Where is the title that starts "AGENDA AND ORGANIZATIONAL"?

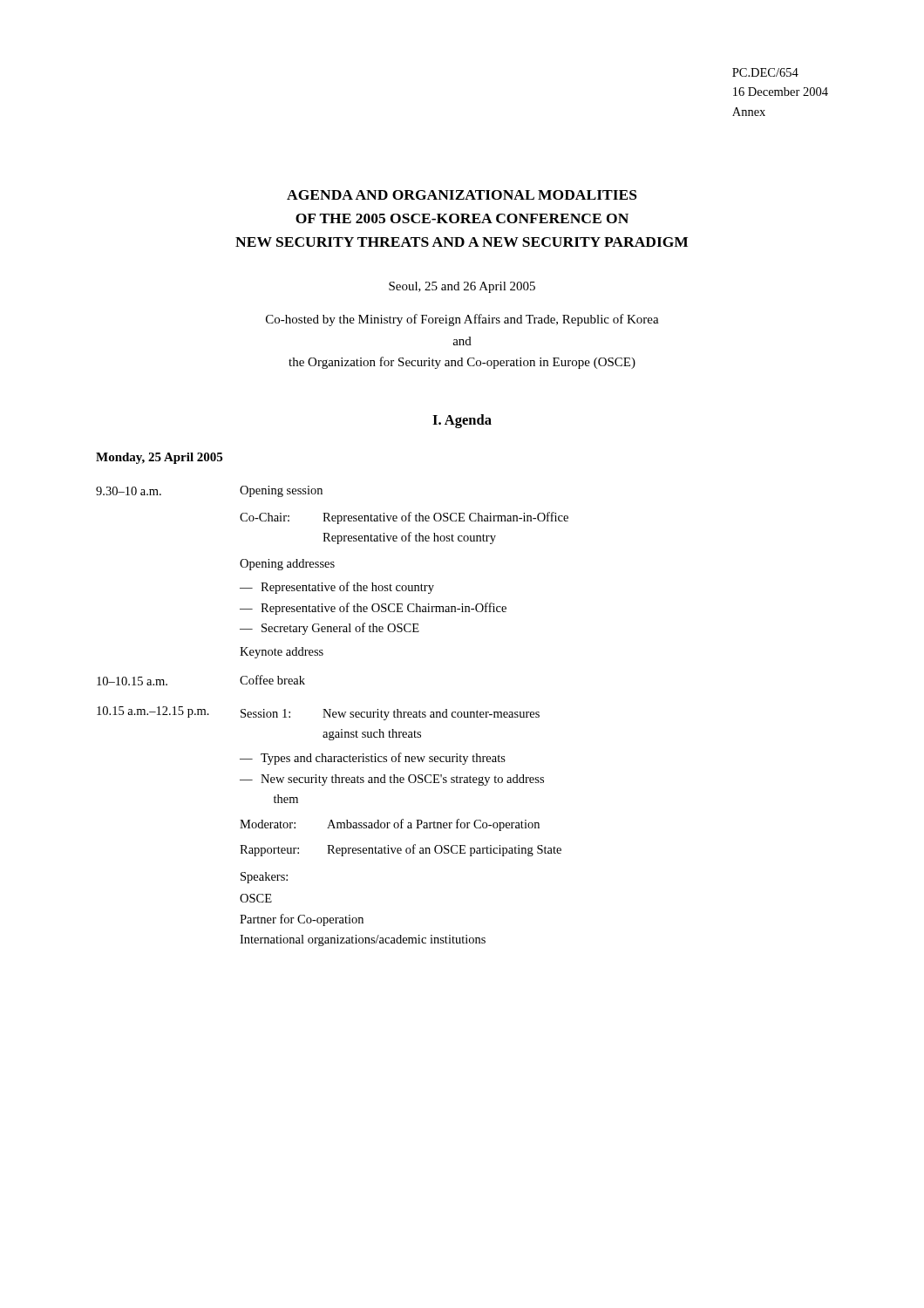click(462, 218)
